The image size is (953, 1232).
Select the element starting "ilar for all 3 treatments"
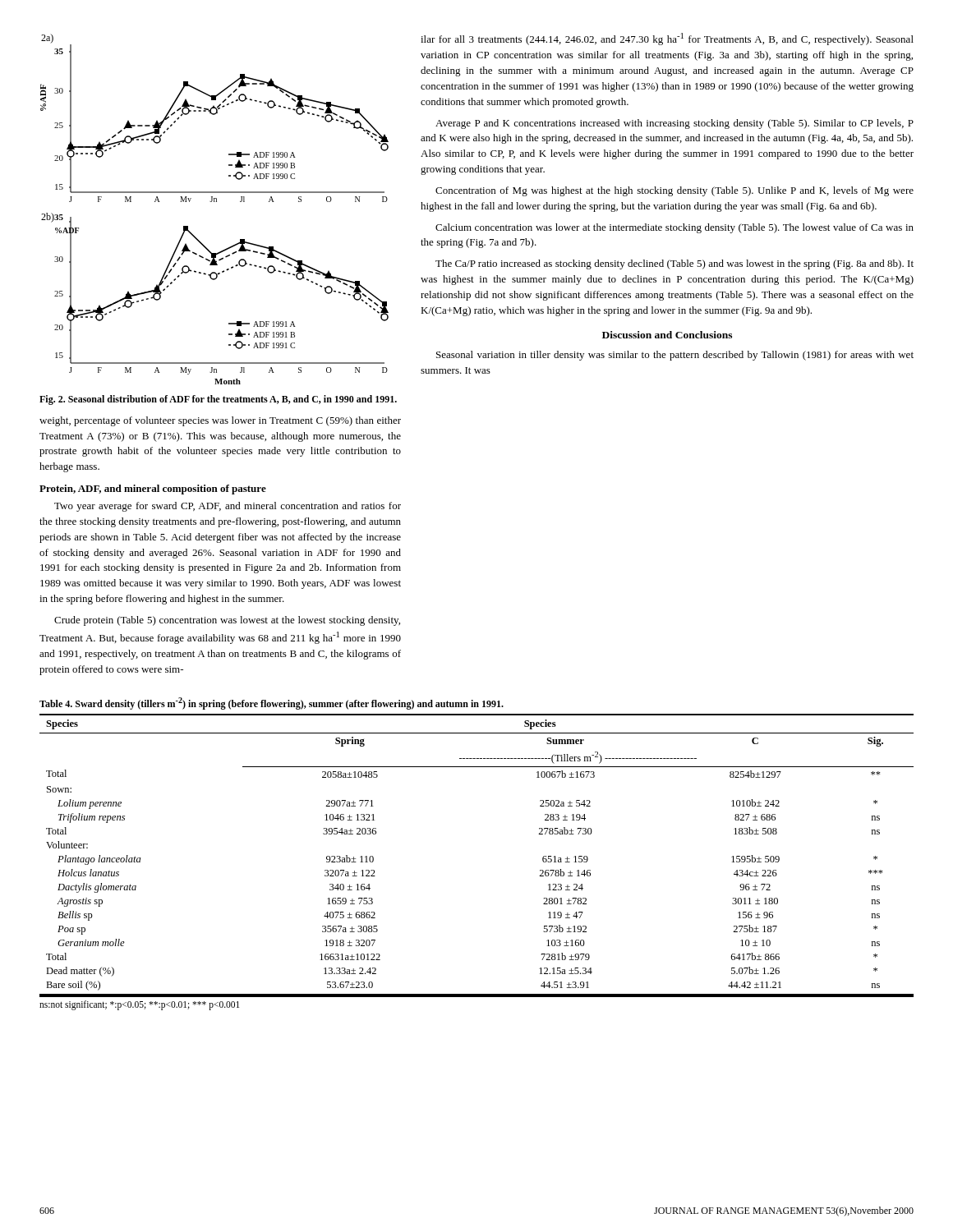667,39
